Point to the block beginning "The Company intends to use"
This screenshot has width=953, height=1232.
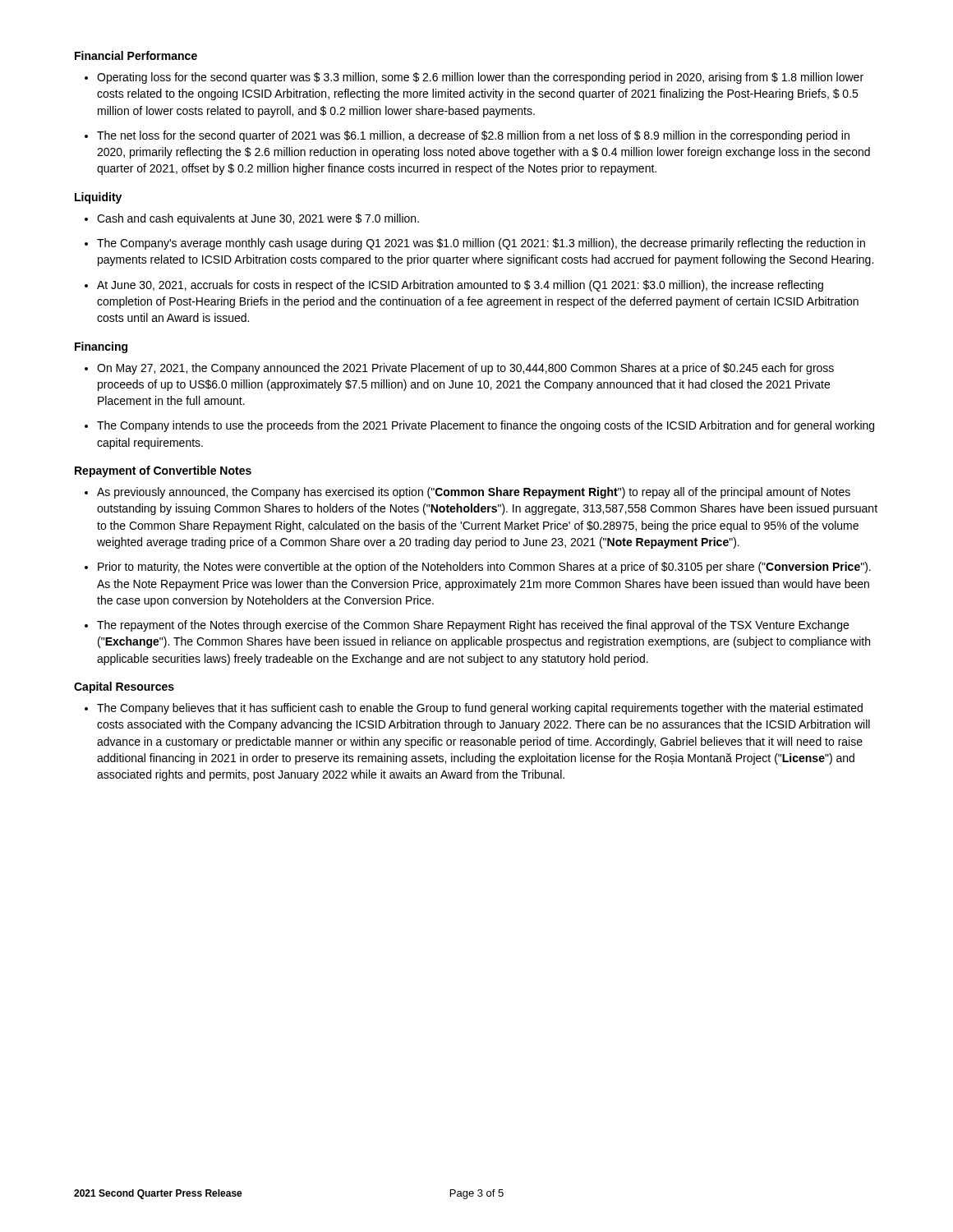486,434
